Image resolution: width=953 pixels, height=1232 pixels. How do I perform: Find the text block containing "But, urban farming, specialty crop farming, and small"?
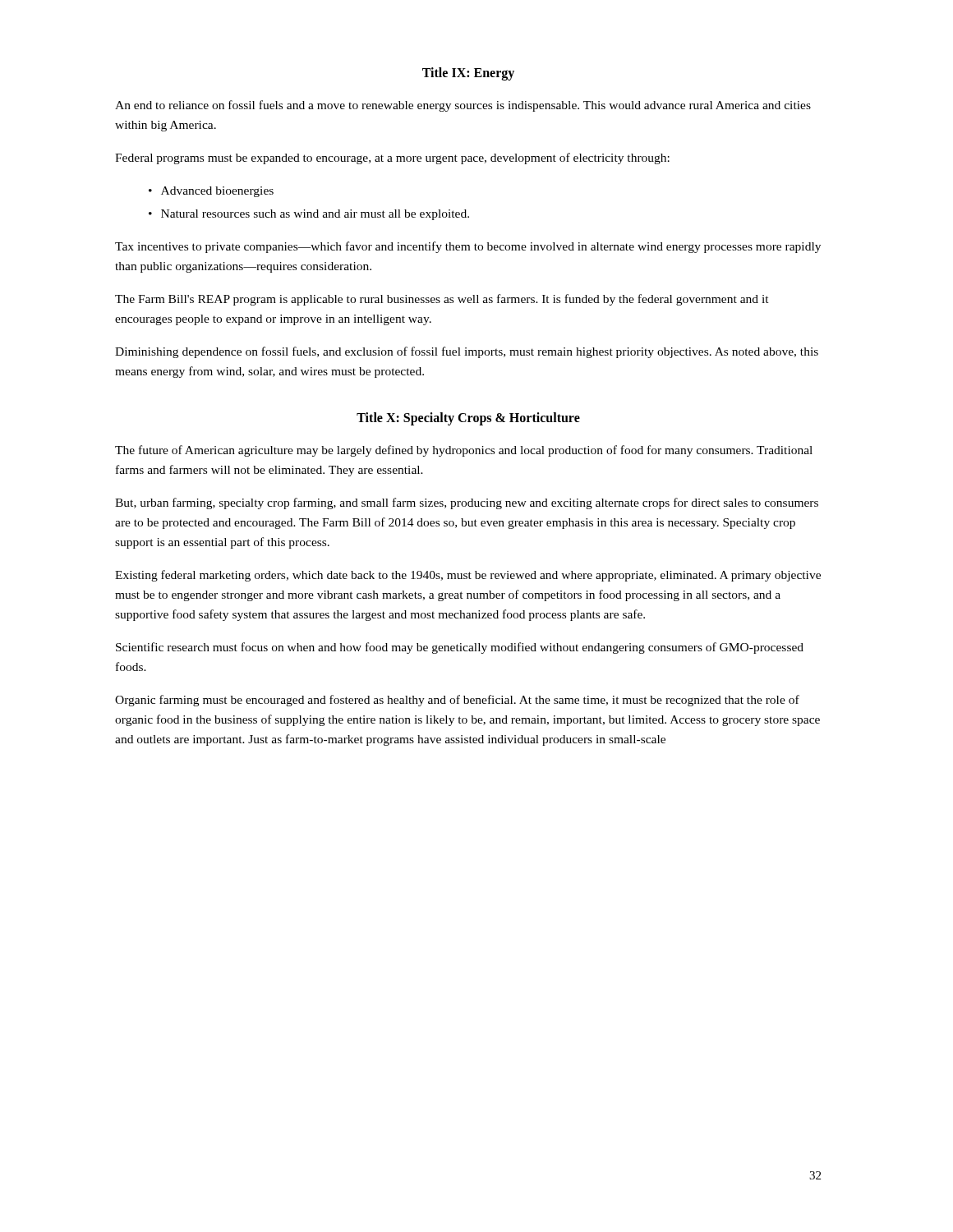467,522
